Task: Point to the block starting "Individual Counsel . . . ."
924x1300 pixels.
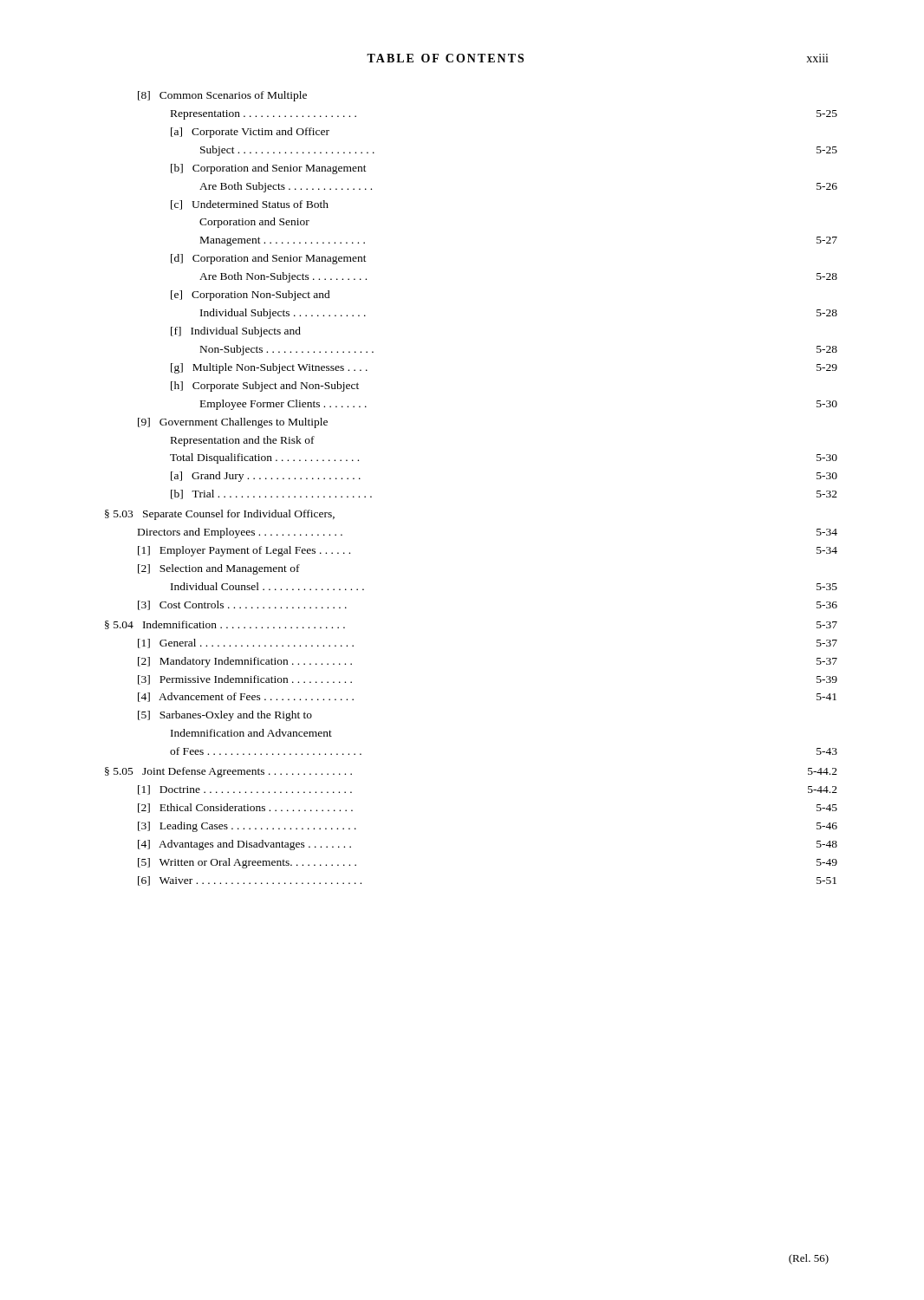Action: point(216,586)
